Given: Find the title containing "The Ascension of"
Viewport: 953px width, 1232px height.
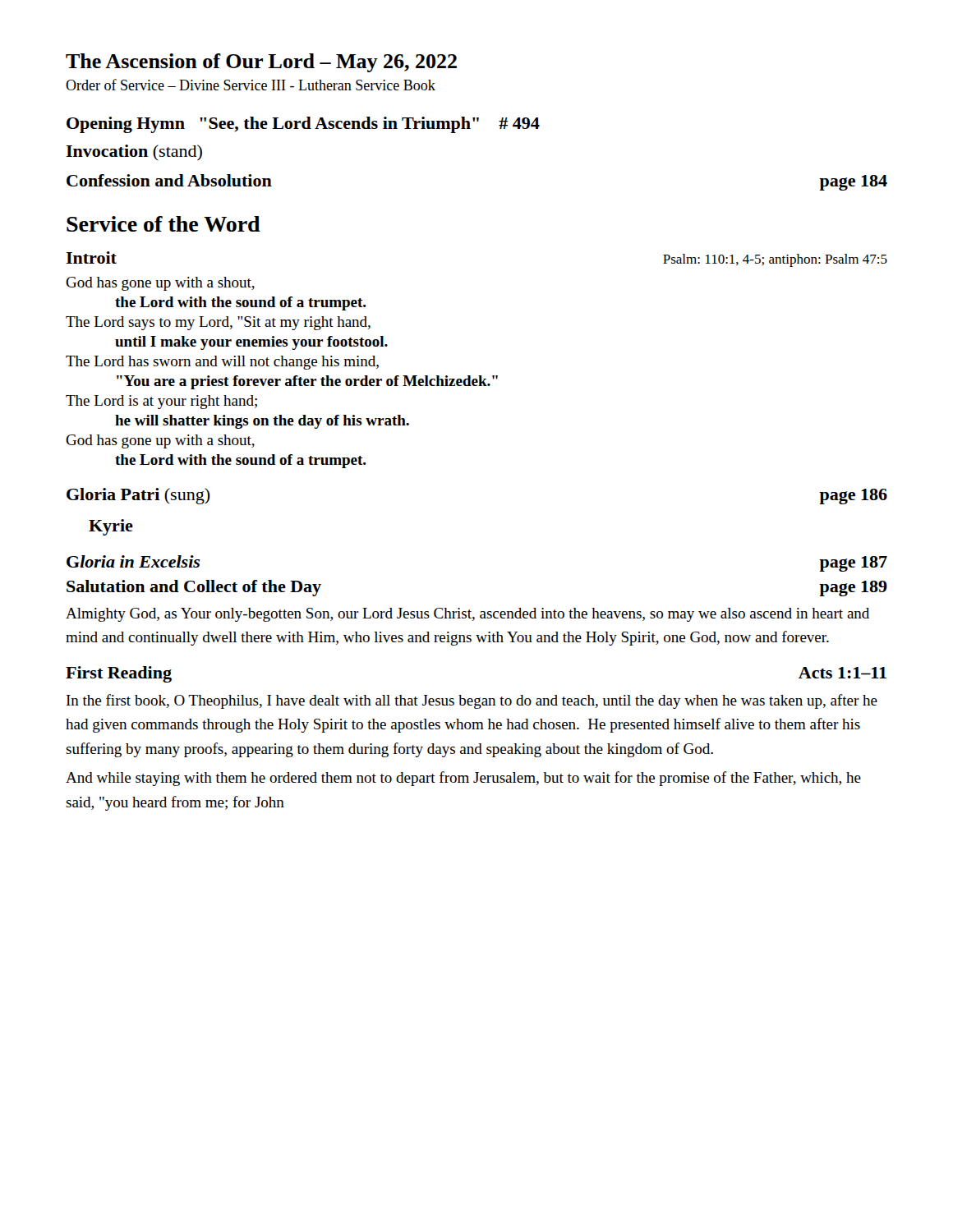Looking at the screenshot, I should coord(261,63).
